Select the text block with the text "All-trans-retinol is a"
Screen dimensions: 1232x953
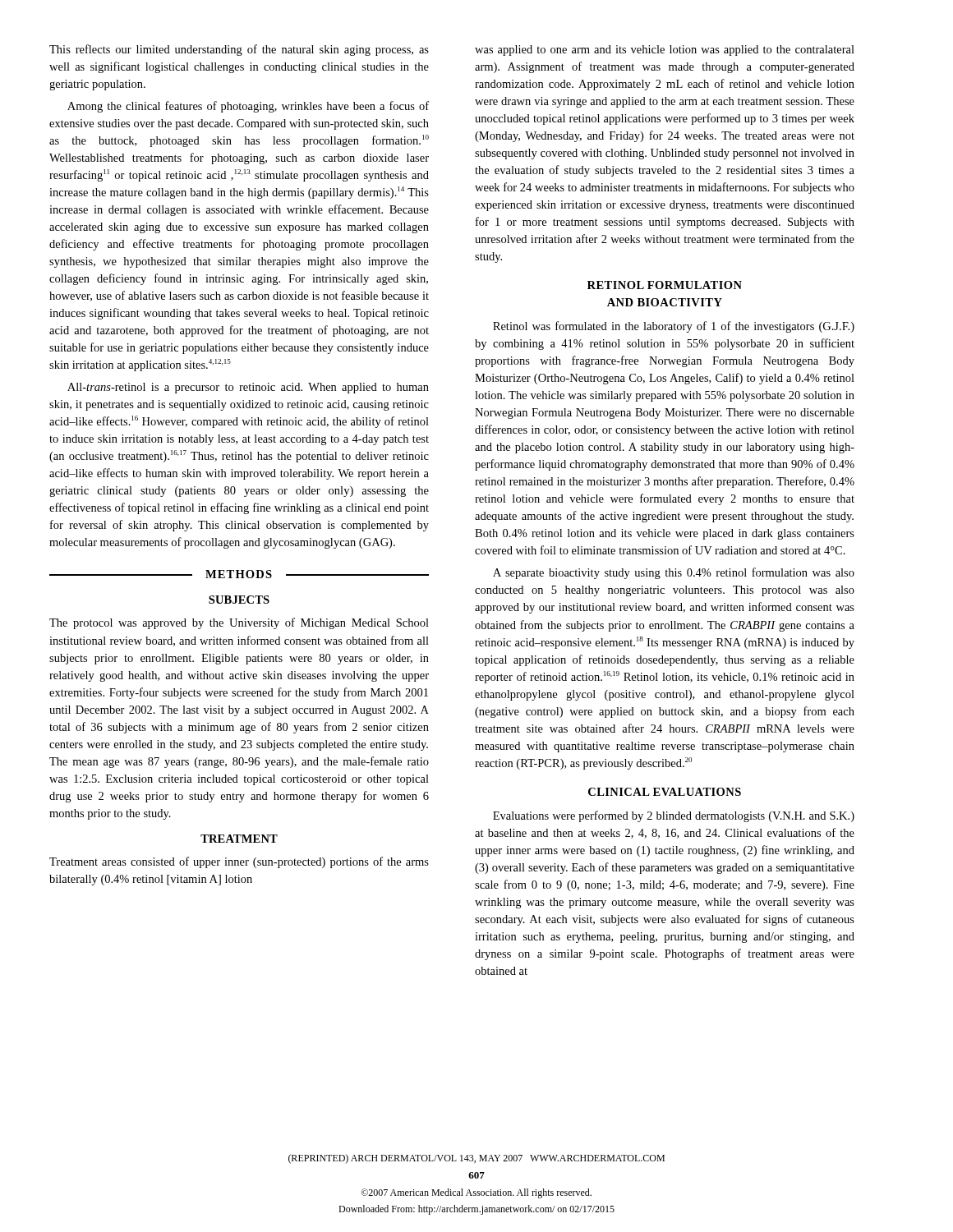click(239, 465)
